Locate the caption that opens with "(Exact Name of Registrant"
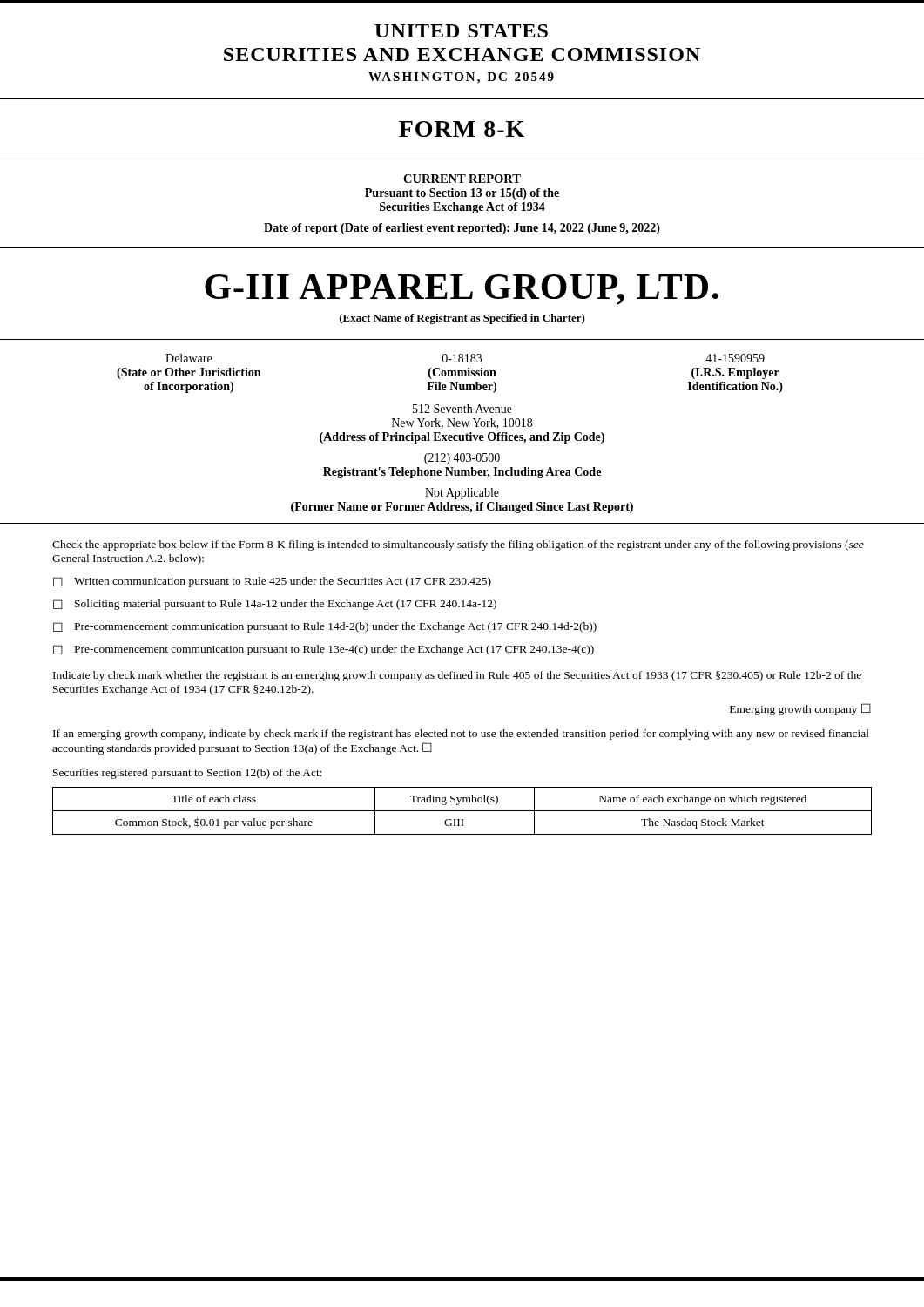The image size is (924, 1307). (462, 318)
